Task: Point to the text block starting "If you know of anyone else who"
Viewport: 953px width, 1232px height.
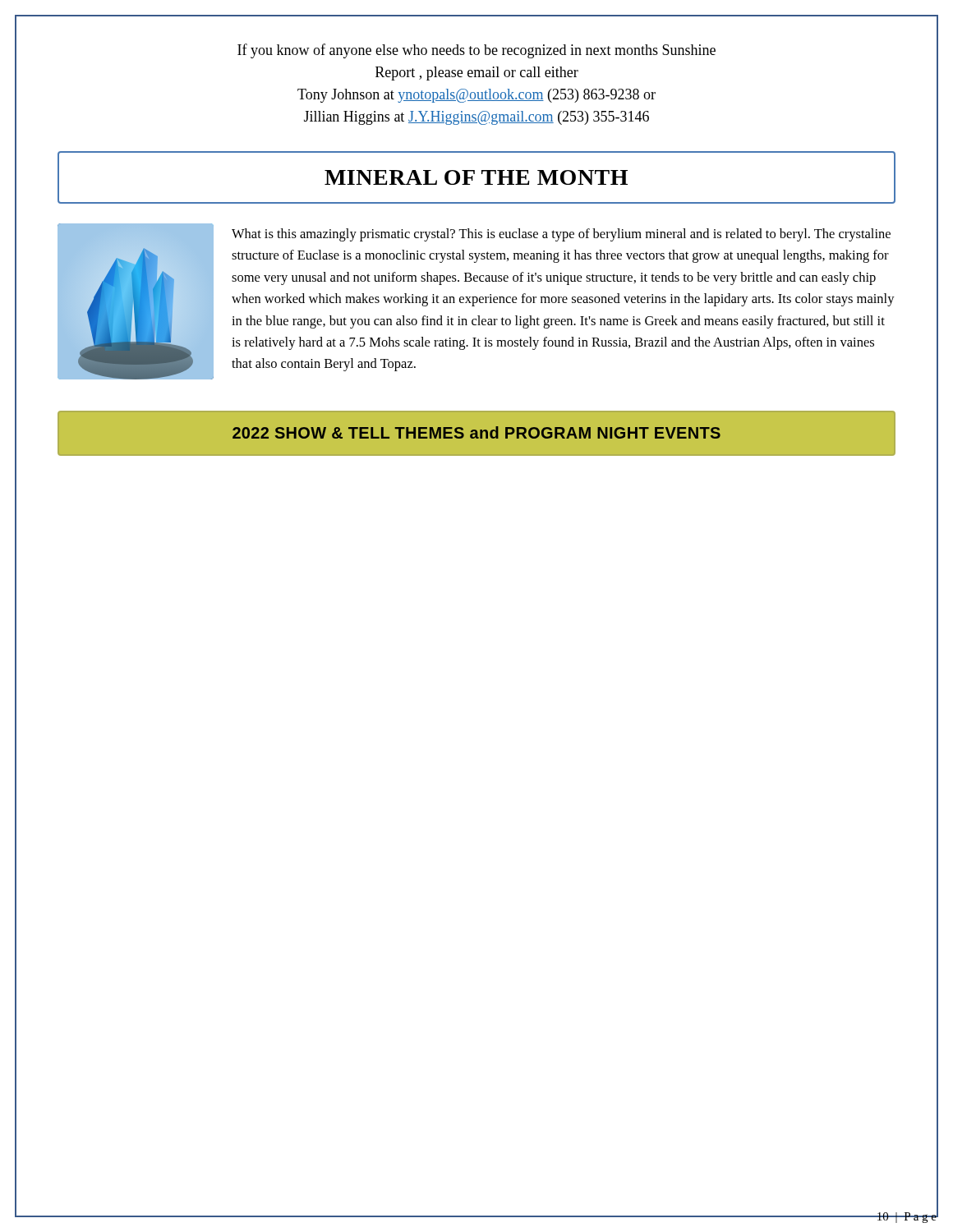Action: coord(476,83)
